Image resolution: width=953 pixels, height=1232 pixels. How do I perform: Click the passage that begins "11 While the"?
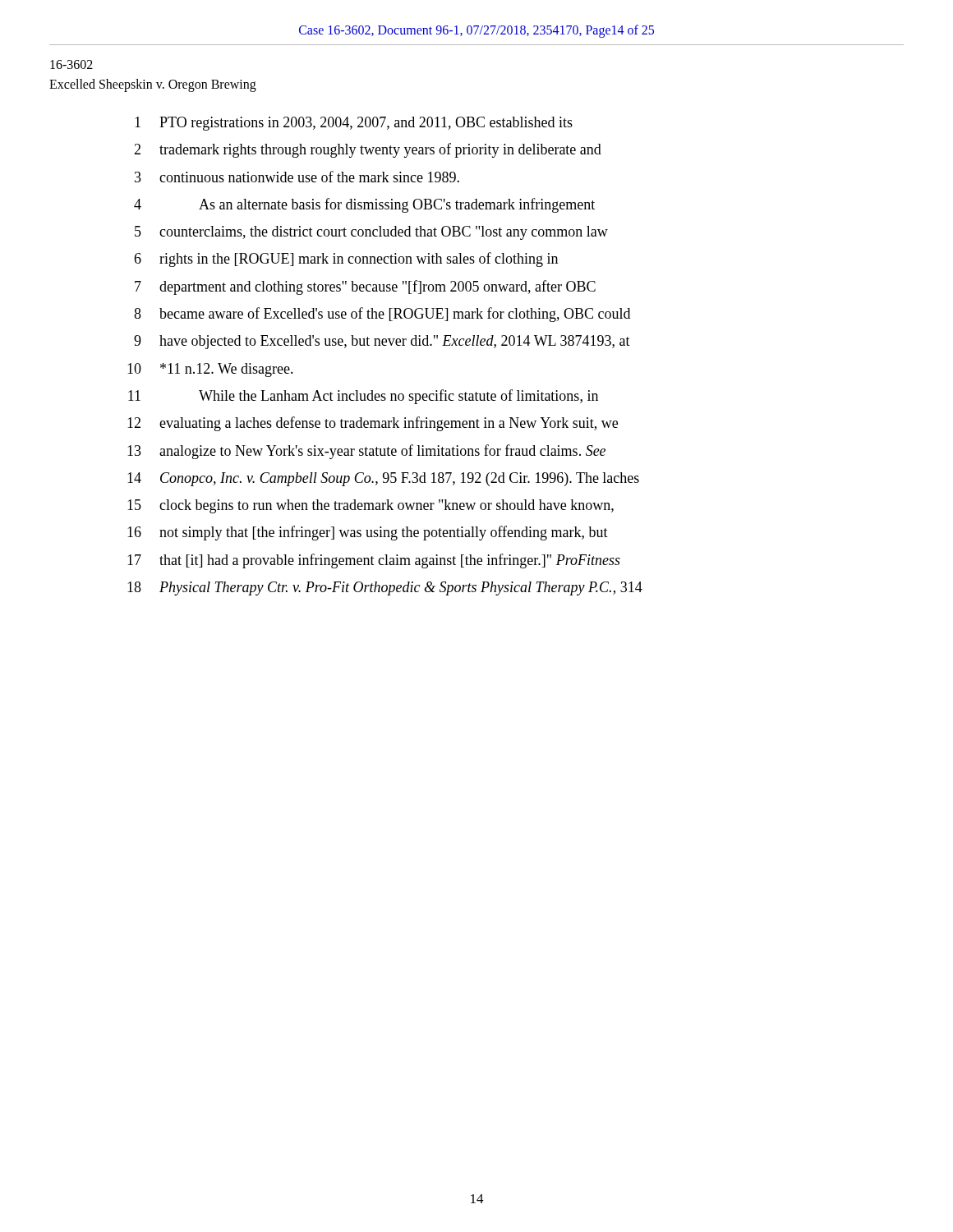[x=476, y=396]
